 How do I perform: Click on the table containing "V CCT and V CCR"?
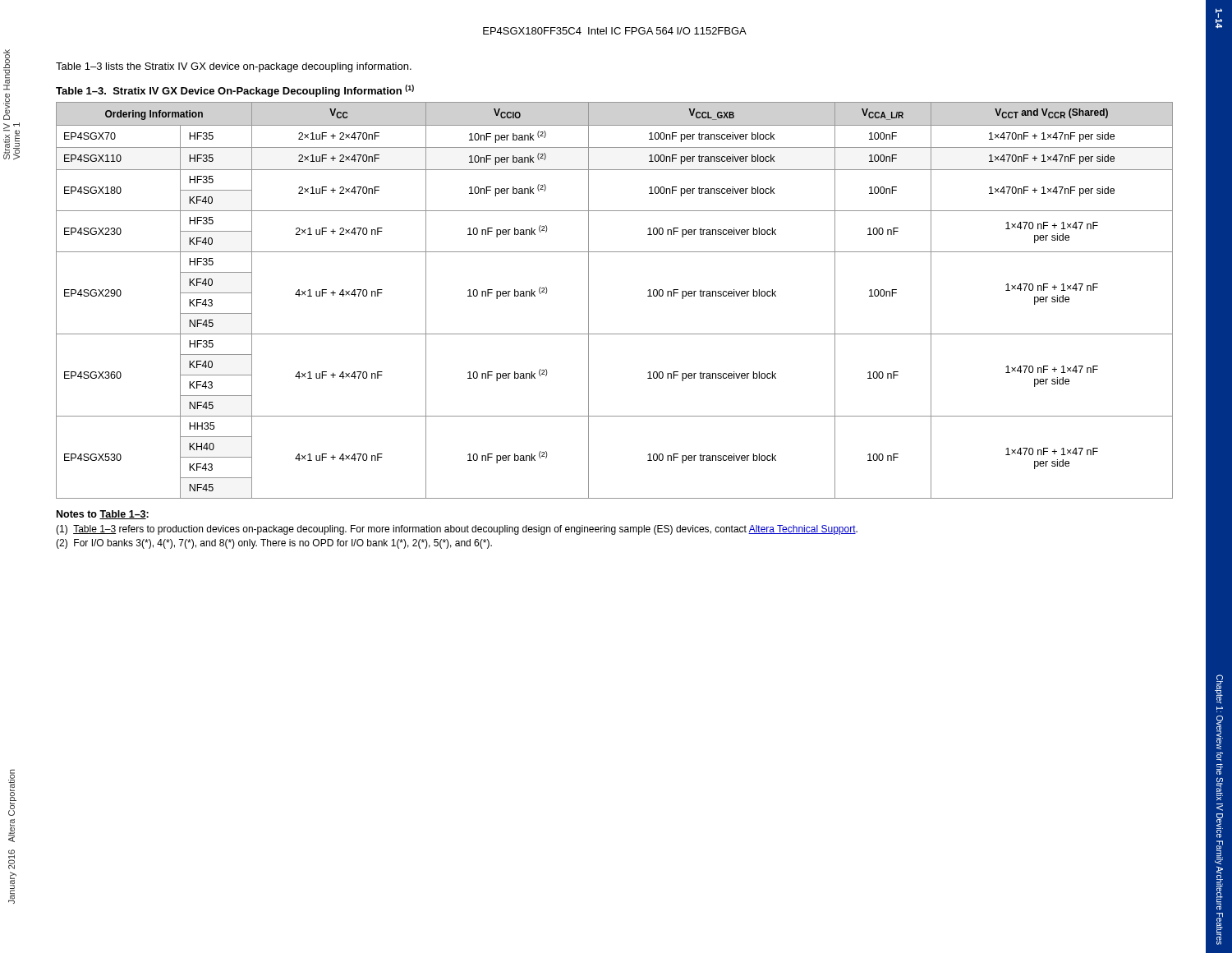tap(614, 300)
